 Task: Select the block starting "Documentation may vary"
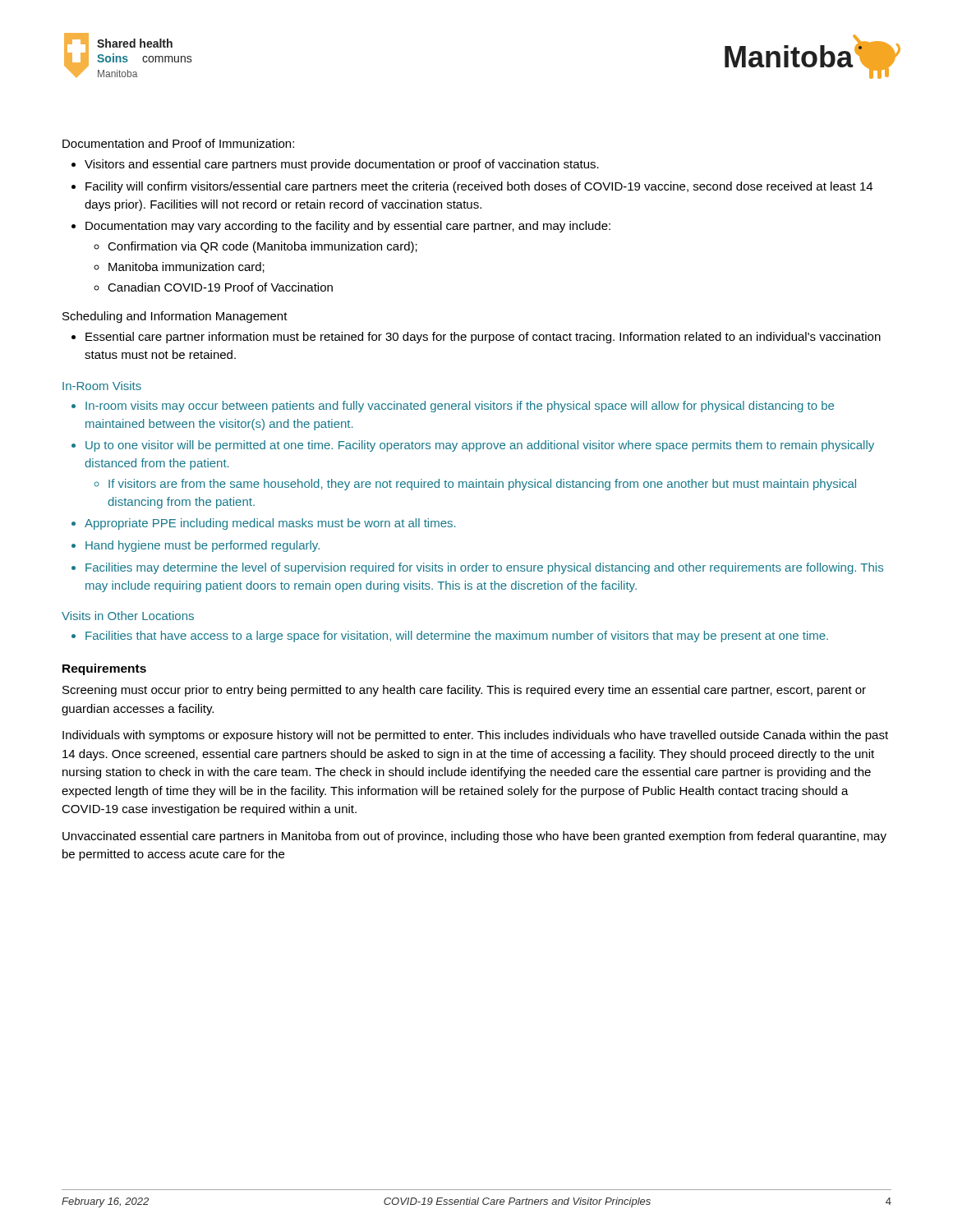348,227
